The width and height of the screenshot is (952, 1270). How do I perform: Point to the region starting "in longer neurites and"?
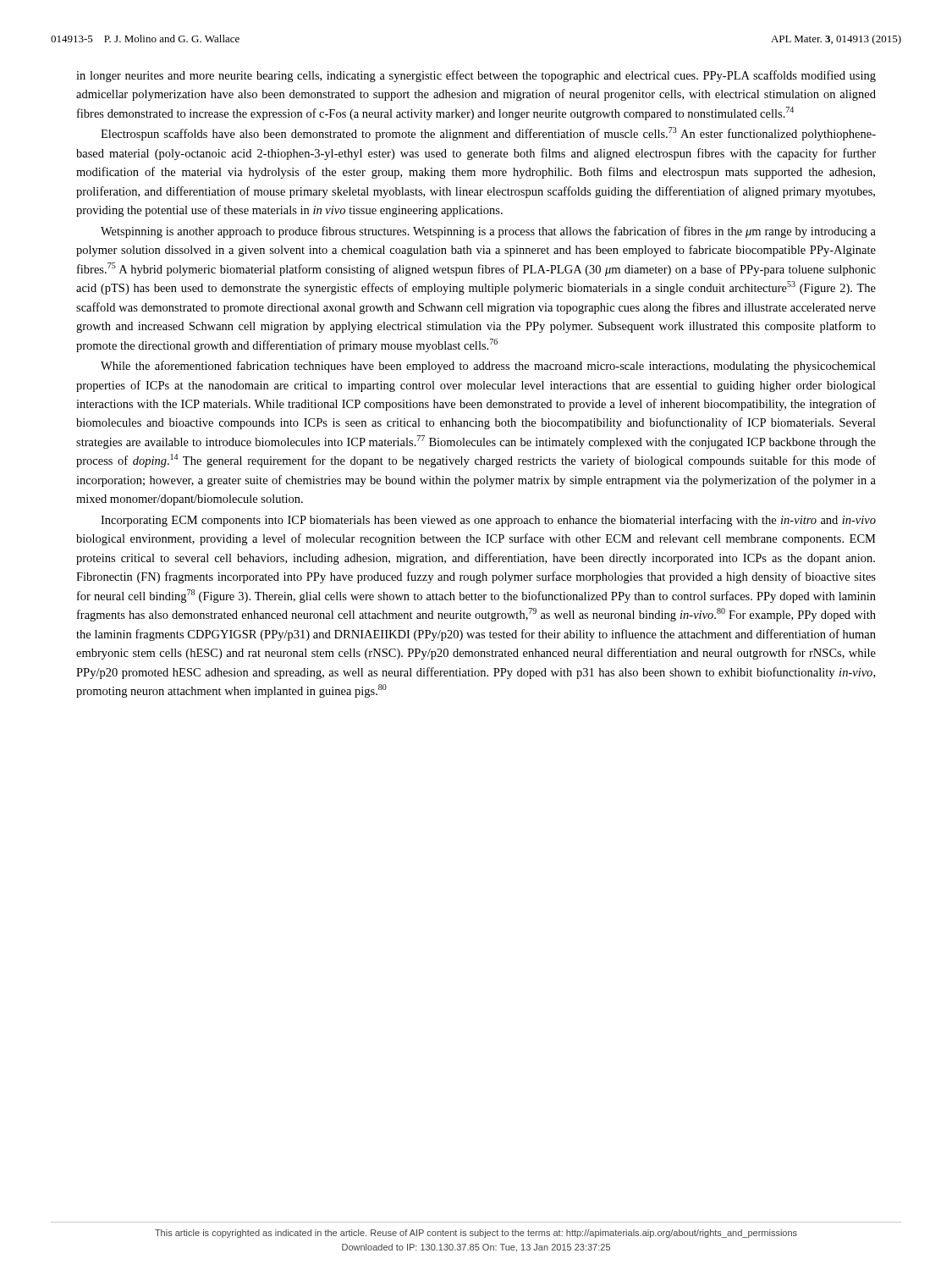click(x=476, y=95)
